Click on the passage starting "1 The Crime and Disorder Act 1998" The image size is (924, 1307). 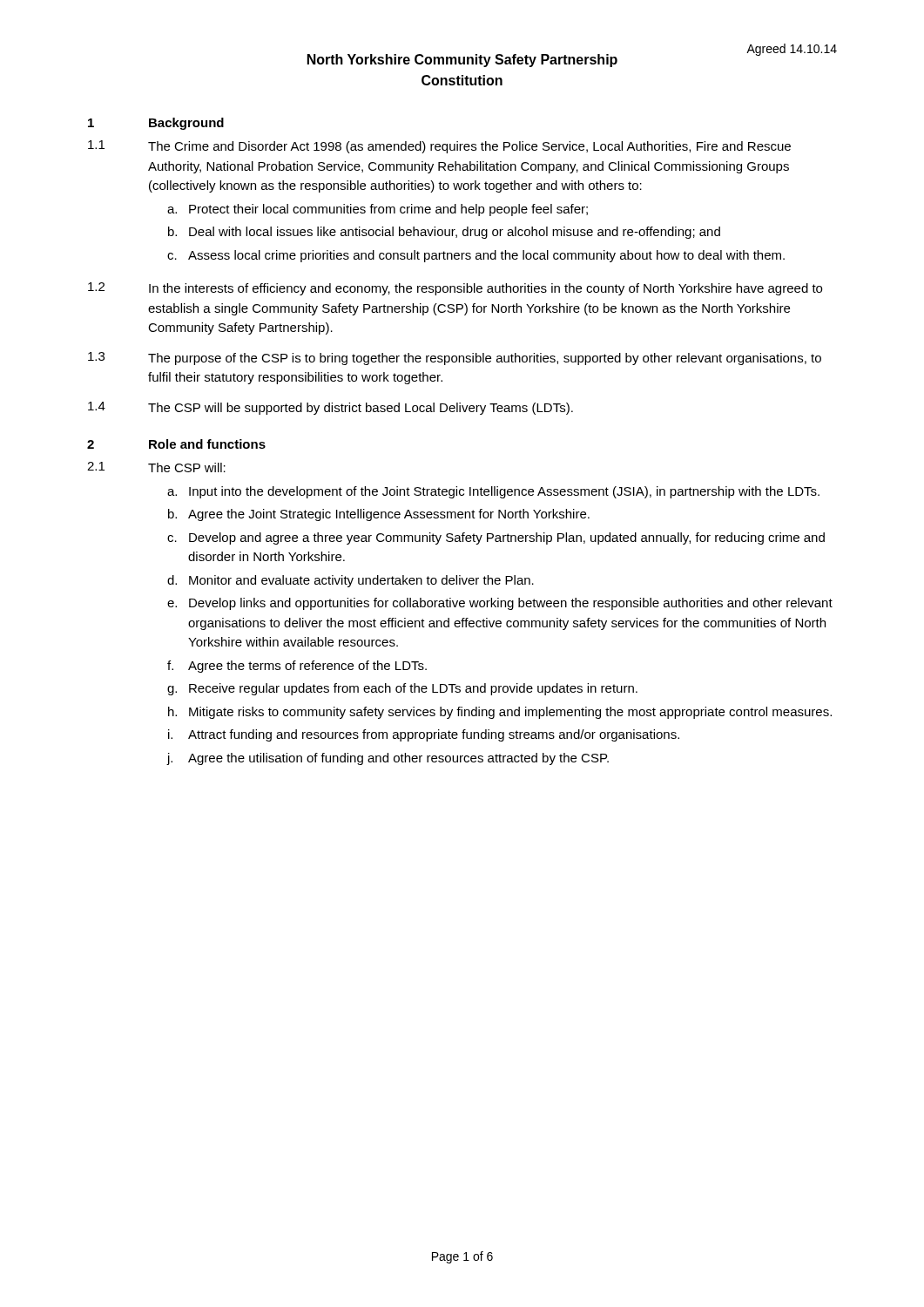click(462, 203)
